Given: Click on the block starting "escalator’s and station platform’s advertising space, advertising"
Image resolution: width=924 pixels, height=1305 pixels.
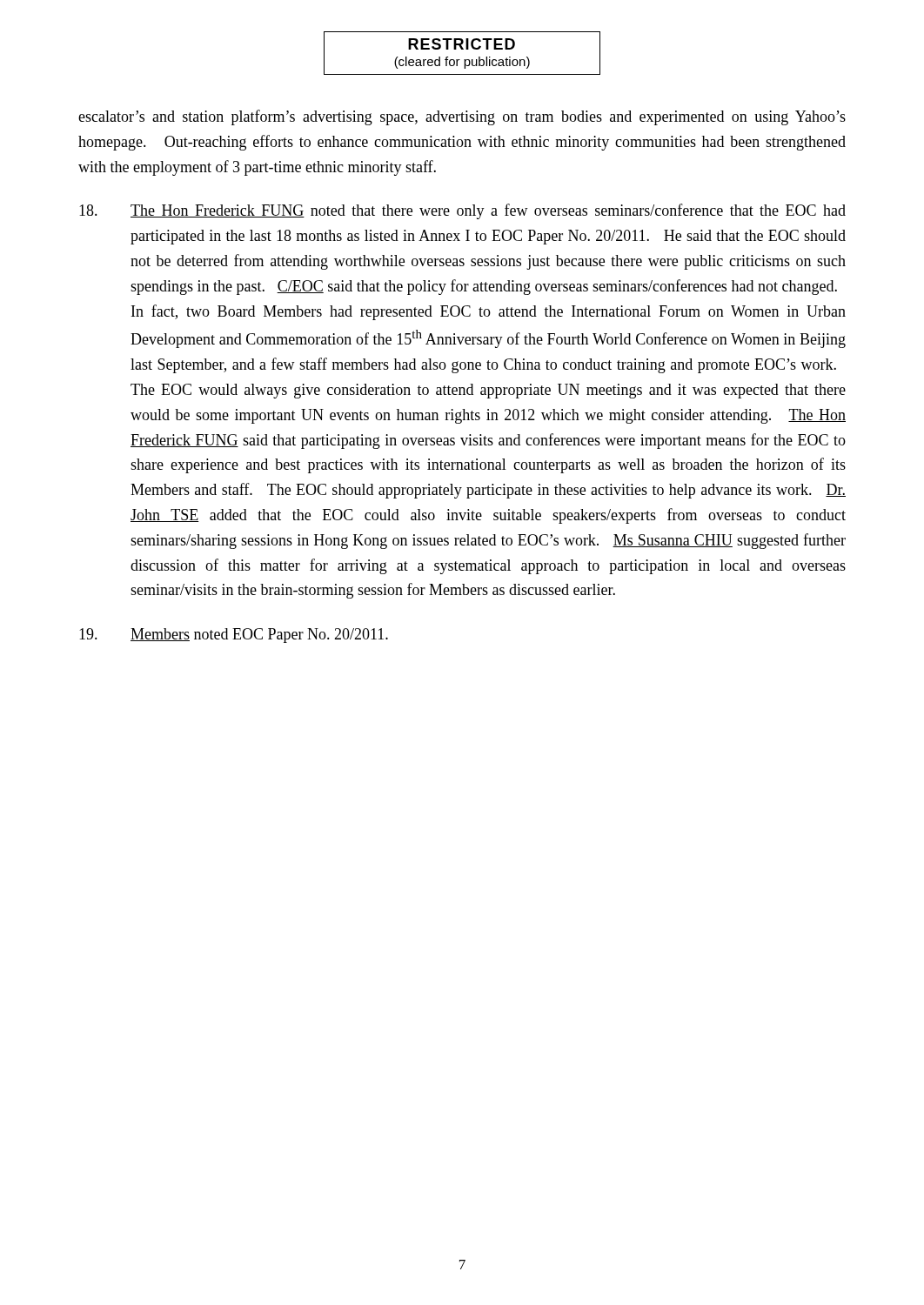Looking at the screenshot, I should (x=462, y=142).
